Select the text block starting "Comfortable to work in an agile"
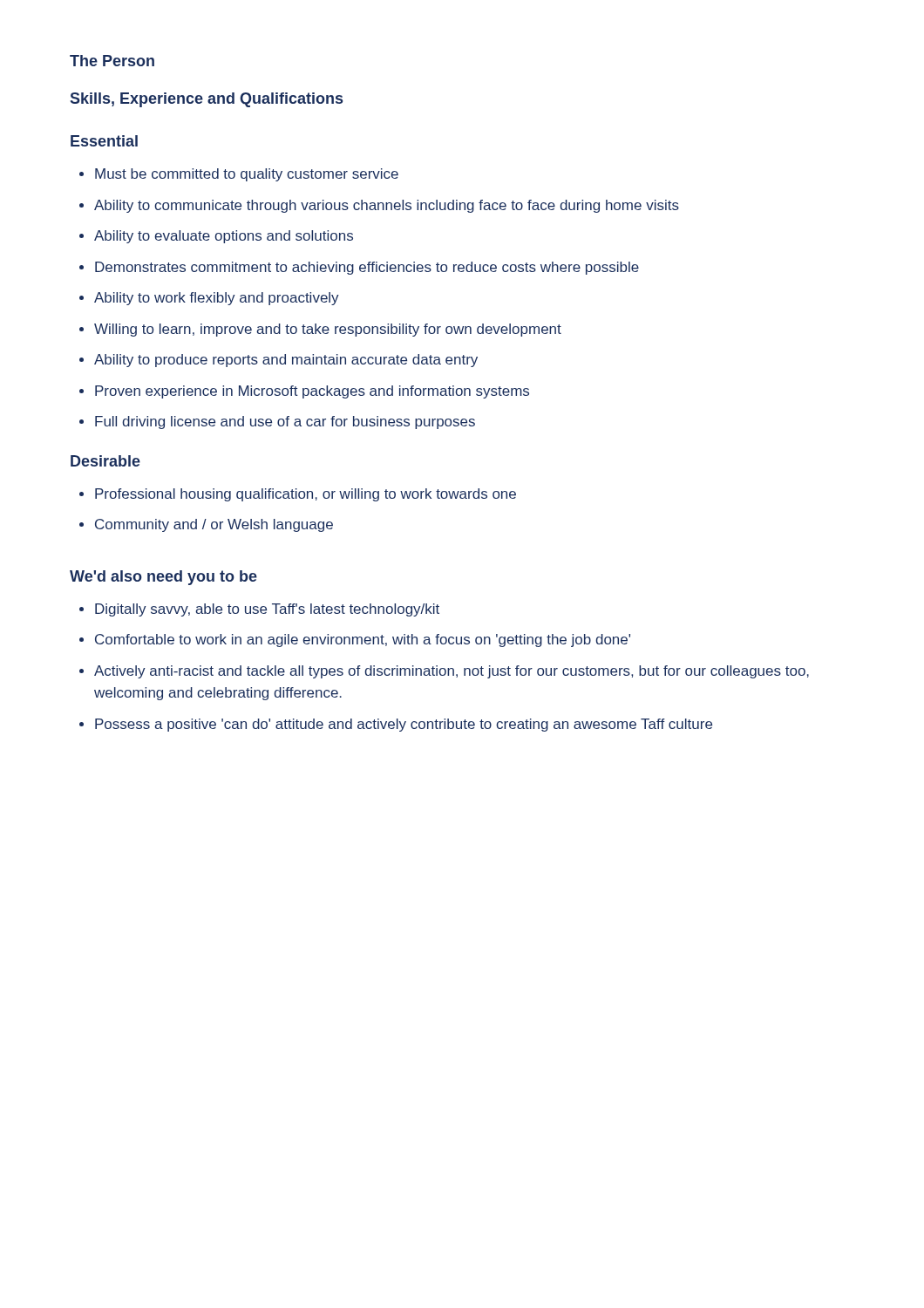This screenshot has width=924, height=1308. pos(462,640)
